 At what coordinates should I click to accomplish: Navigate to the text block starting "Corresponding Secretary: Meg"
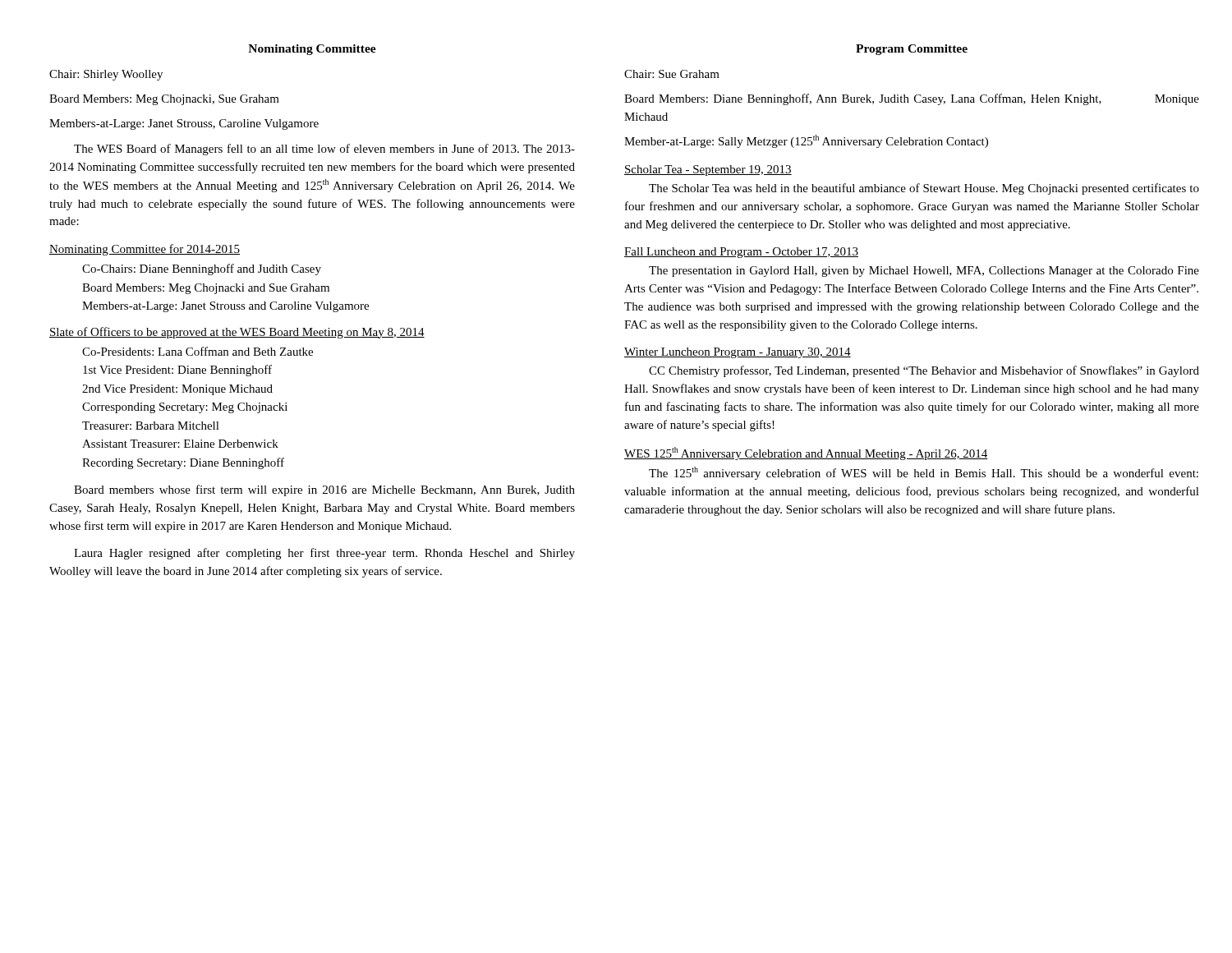click(x=185, y=407)
